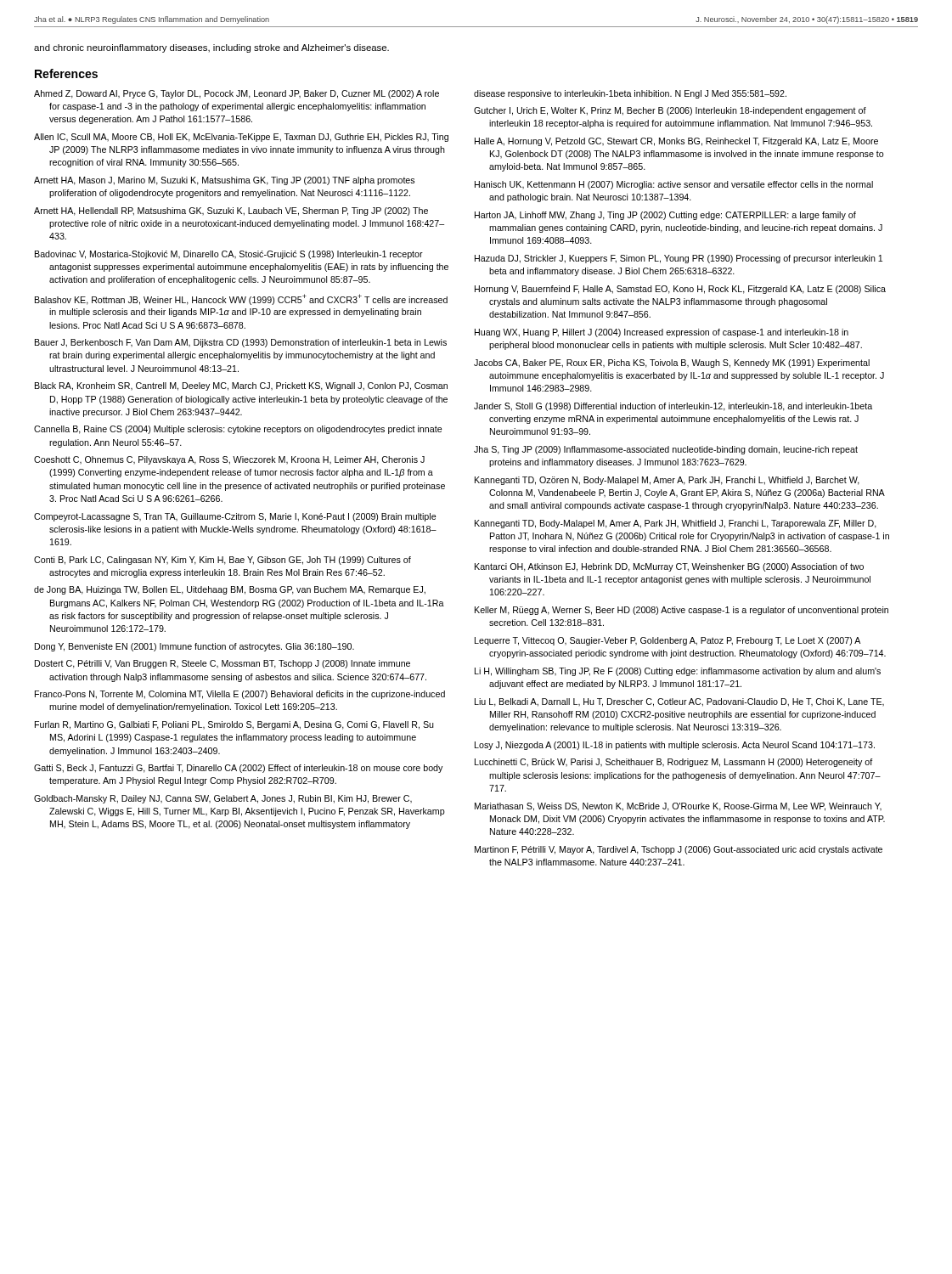Point to the block beginning "Gatti S, Beck J,"
The width and height of the screenshot is (952, 1274).
point(238,774)
